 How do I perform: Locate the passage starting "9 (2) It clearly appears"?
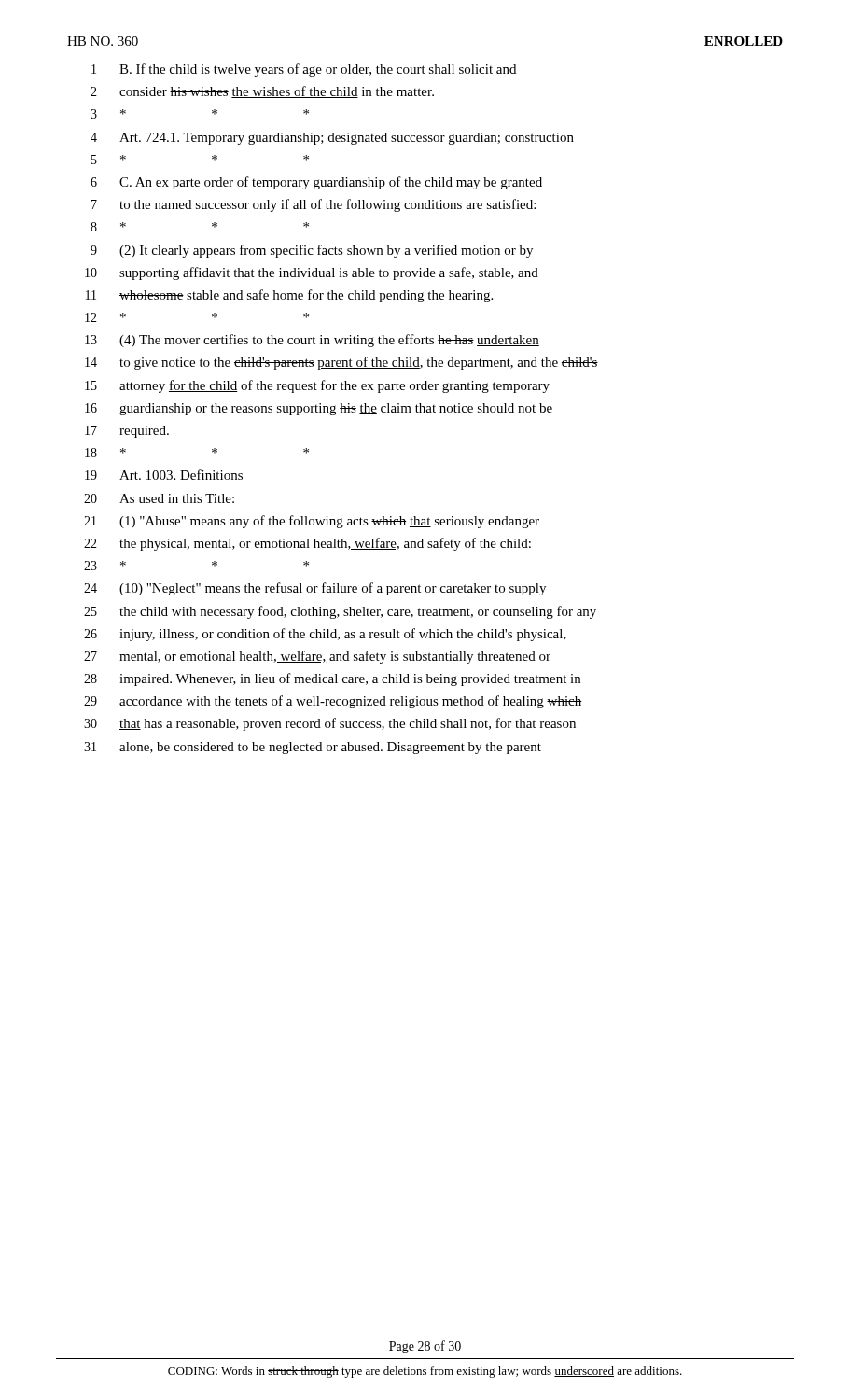click(425, 250)
